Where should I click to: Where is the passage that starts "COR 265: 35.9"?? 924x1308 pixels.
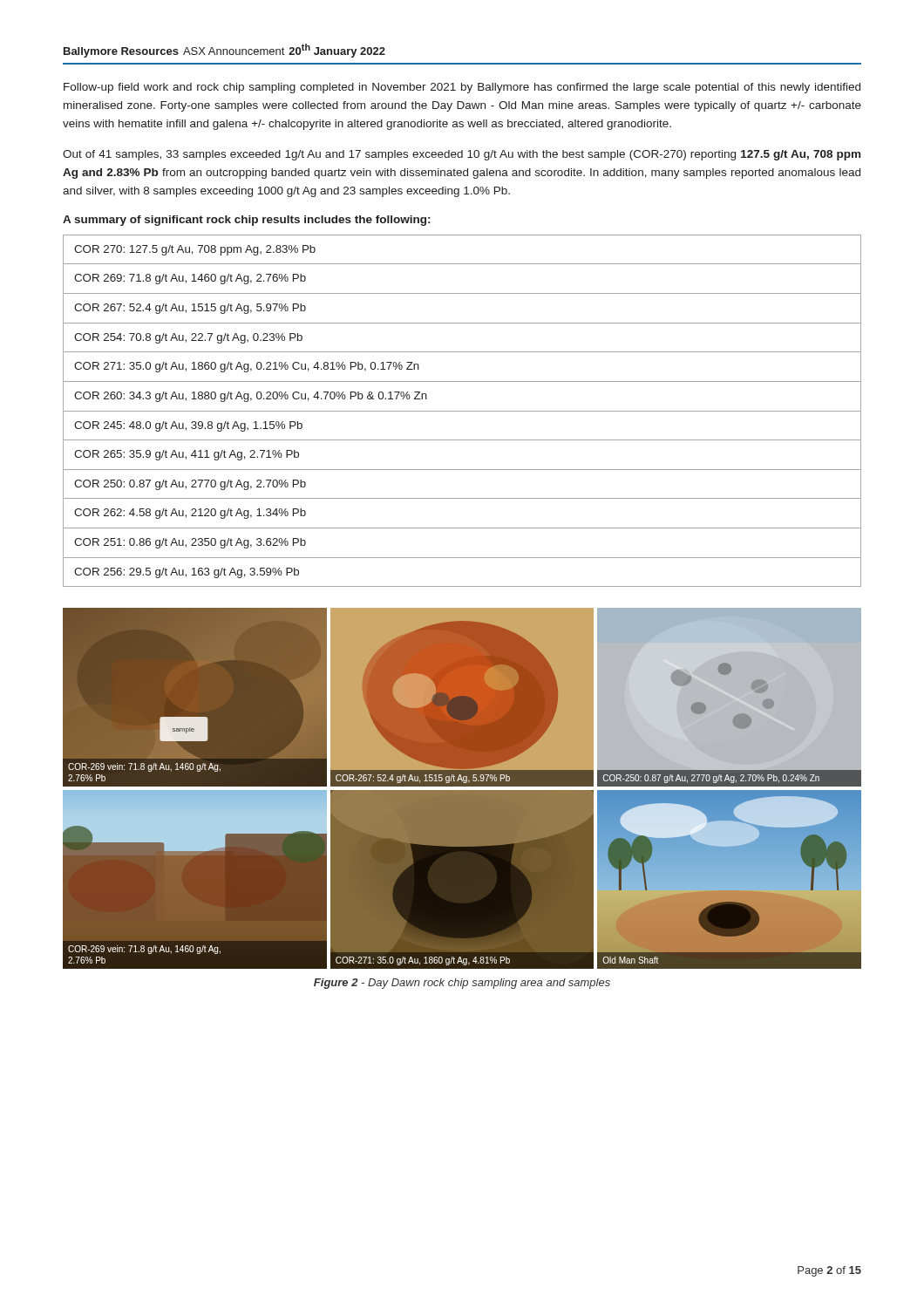pyautogui.click(x=187, y=454)
